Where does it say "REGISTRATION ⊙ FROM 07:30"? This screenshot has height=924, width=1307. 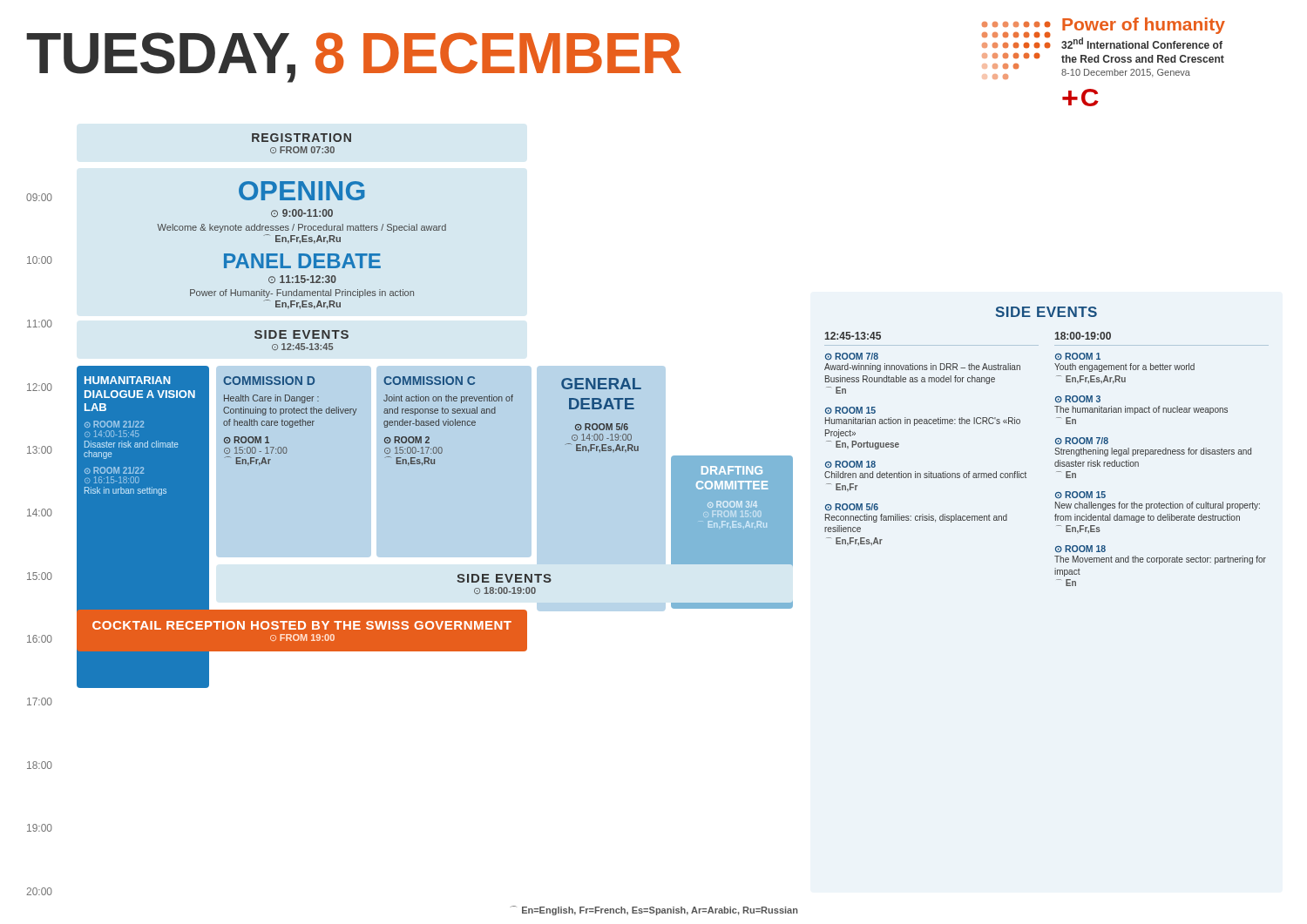tap(302, 143)
